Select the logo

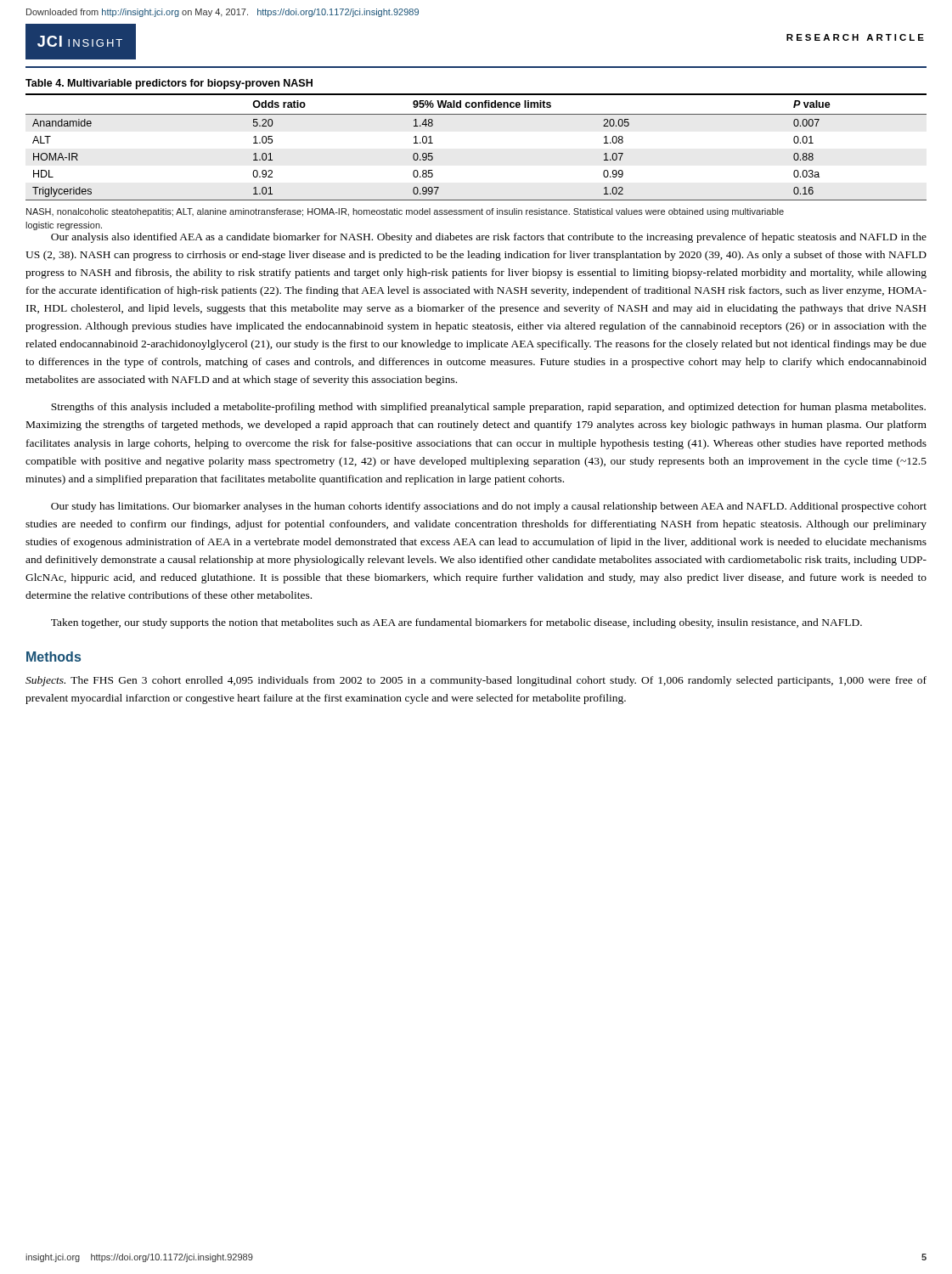[81, 42]
